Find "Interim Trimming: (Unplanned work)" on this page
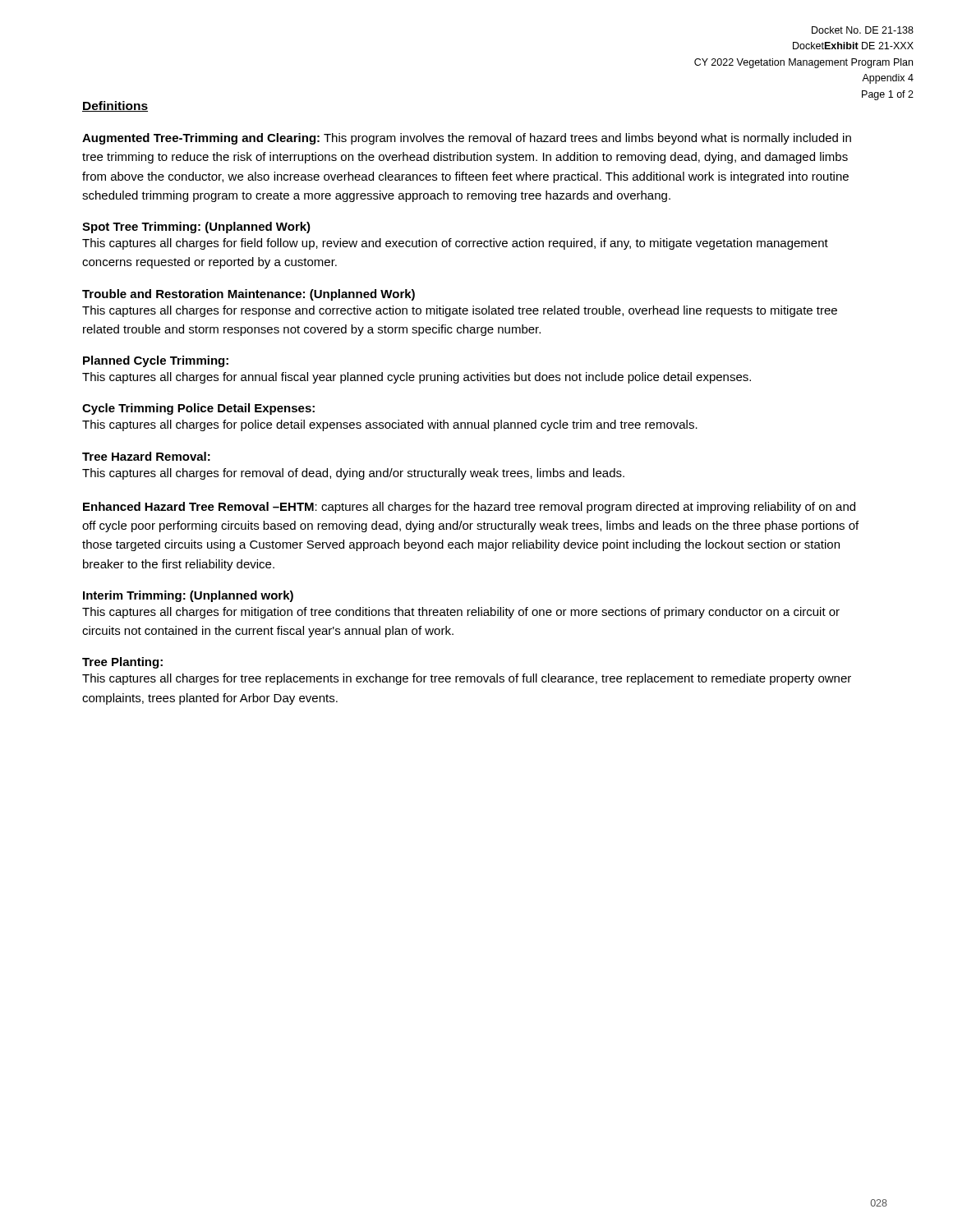 tap(188, 595)
